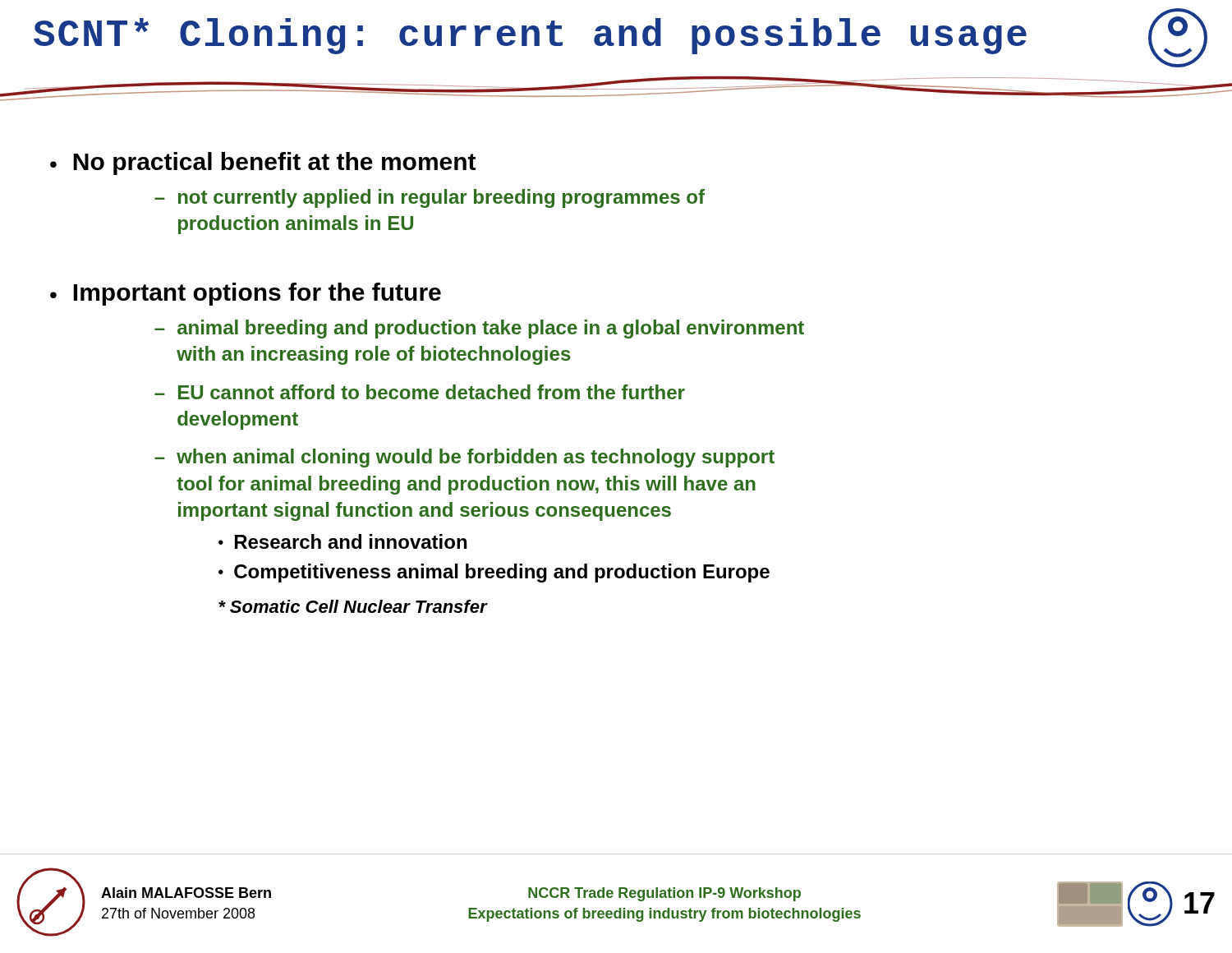Click on the list item that reads "EU cannot afford to become detached from the"

coord(431,405)
